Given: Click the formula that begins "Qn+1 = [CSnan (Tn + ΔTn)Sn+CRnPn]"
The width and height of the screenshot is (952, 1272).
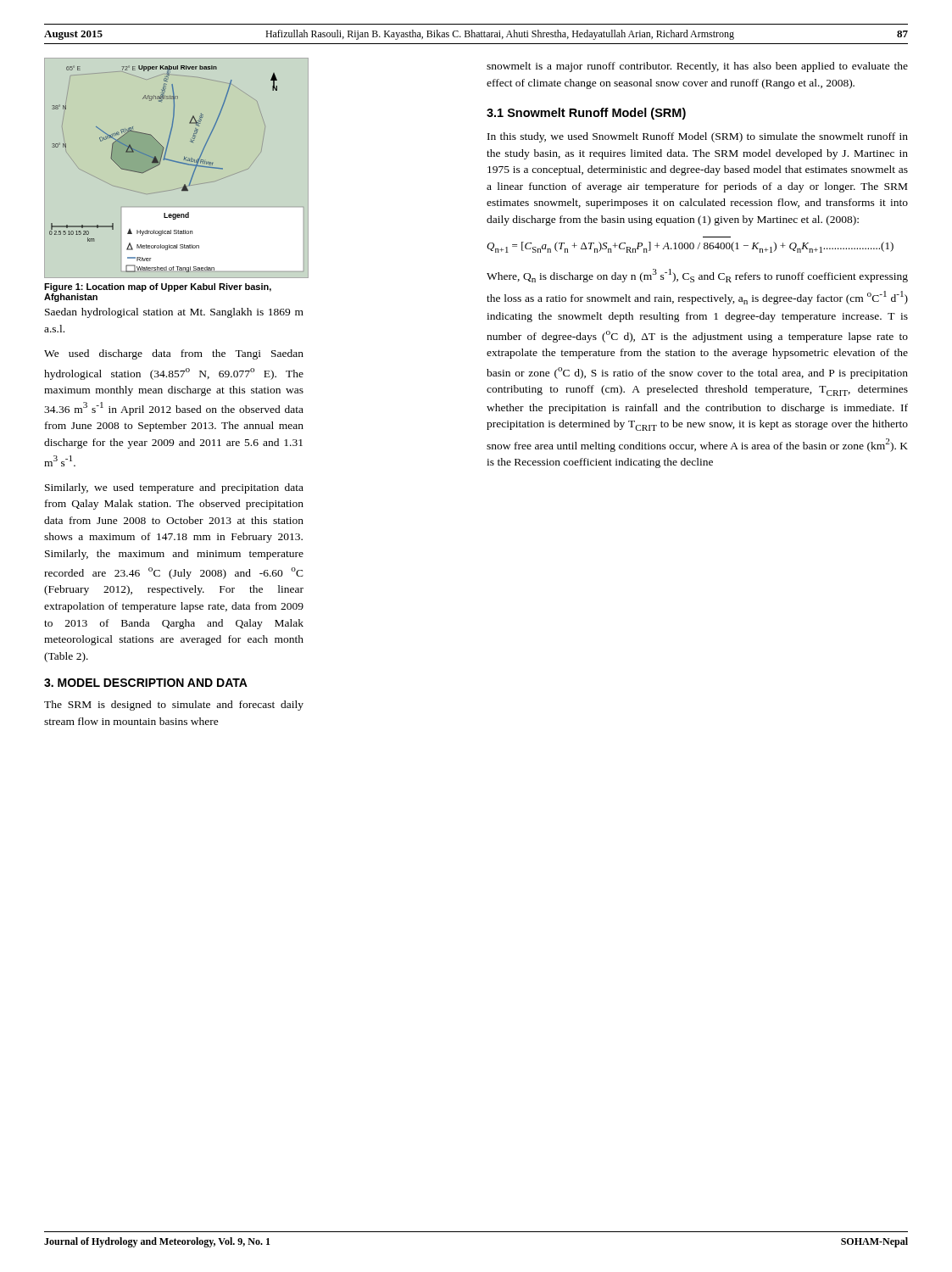Looking at the screenshot, I should (690, 245).
